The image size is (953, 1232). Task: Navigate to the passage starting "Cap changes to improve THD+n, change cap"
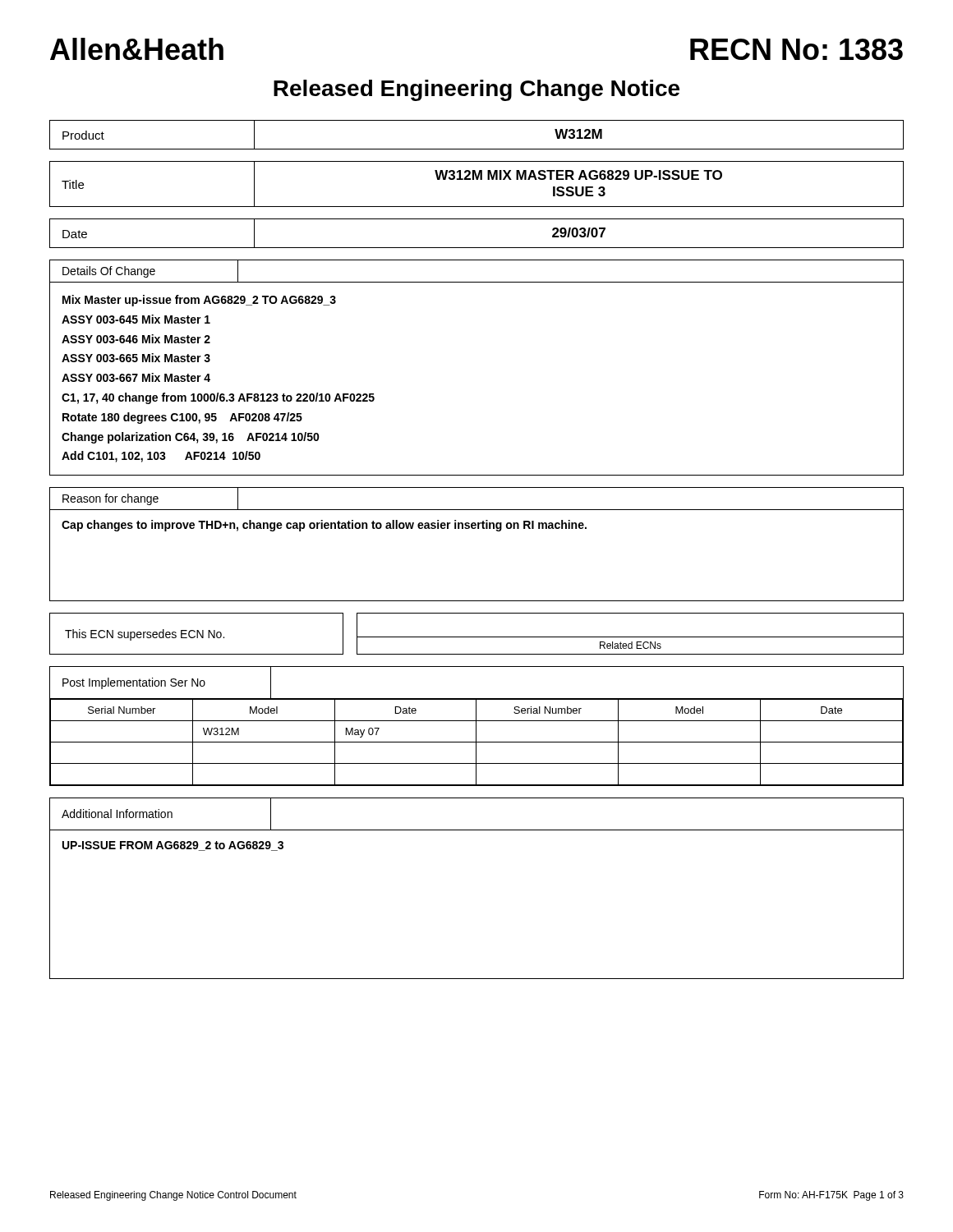pyautogui.click(x=324, y=525)
